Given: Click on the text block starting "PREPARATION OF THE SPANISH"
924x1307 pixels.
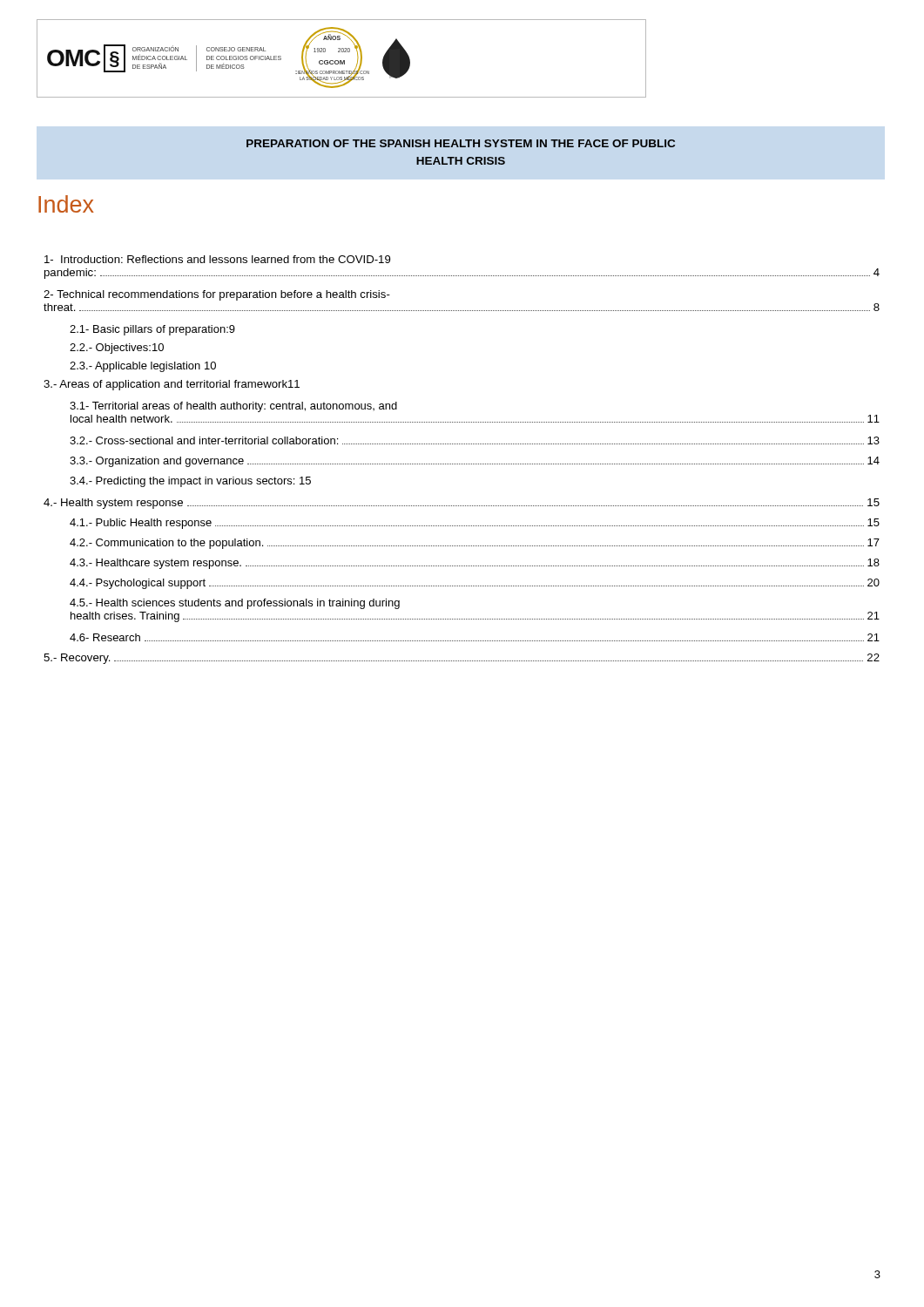Looking at the screenshot, I should [x=461, y=153].
